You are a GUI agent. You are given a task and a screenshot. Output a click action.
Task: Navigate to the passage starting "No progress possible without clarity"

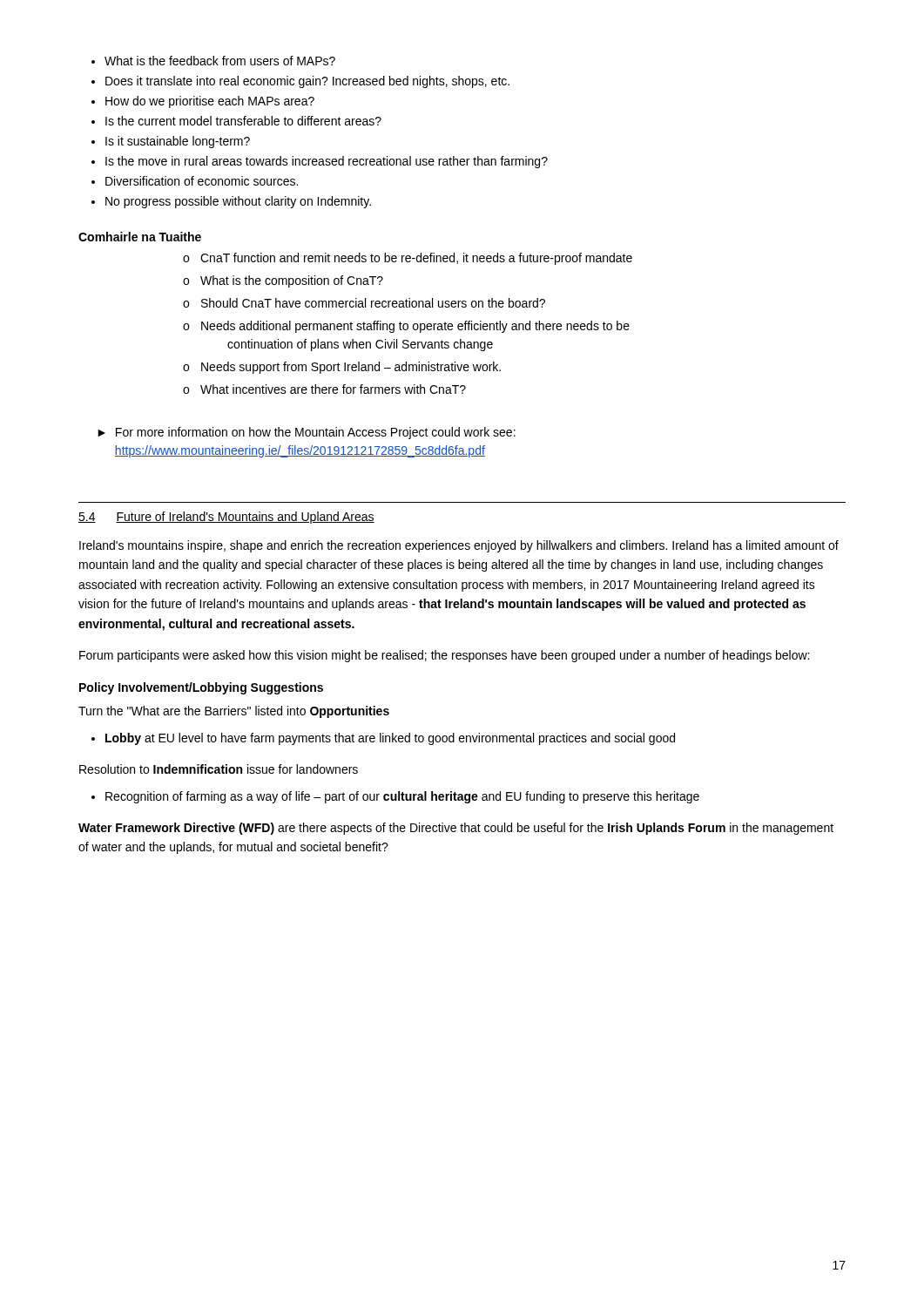point(231,202)
